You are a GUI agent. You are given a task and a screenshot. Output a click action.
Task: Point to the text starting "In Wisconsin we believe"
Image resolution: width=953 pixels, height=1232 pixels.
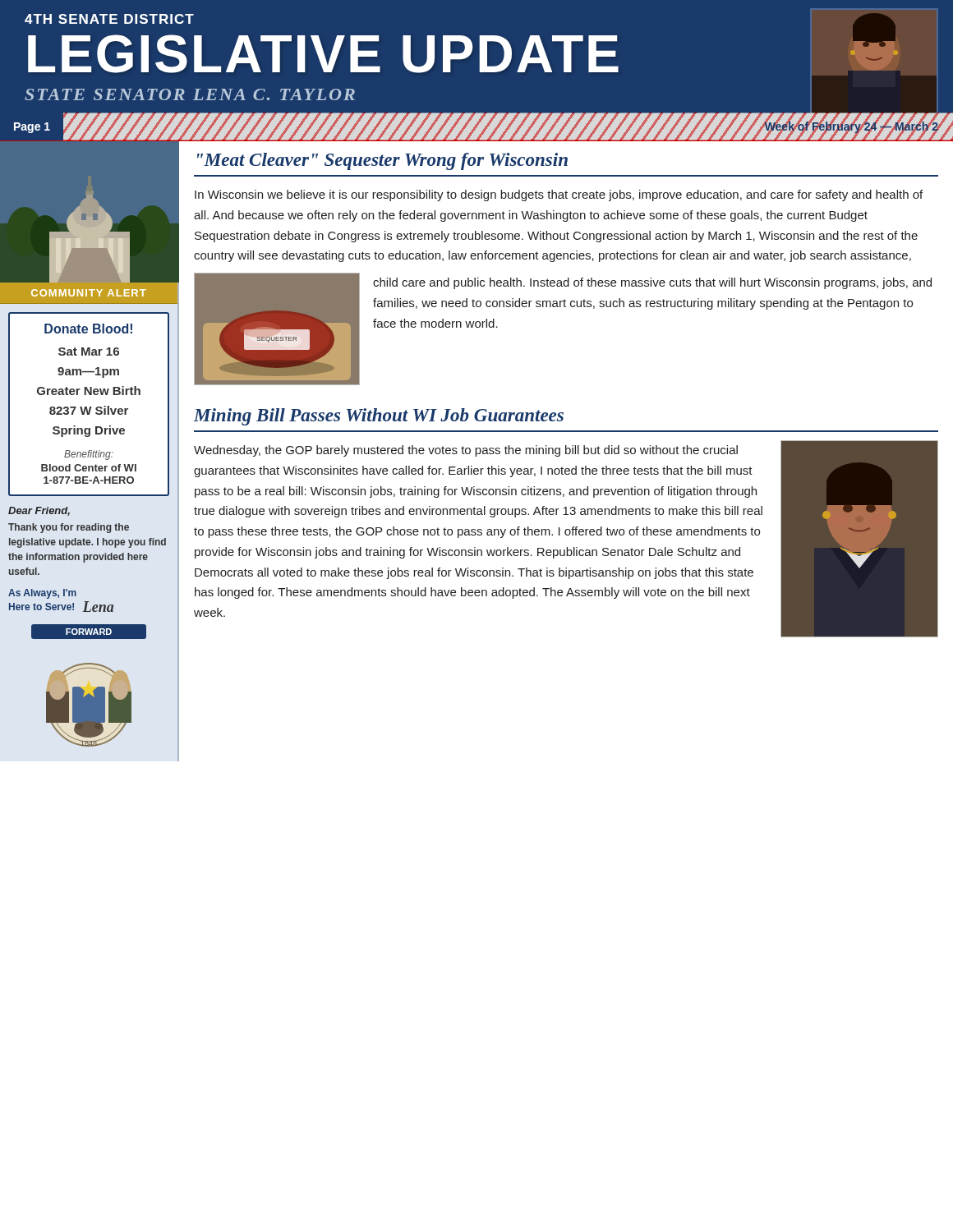tap(558, 225)
